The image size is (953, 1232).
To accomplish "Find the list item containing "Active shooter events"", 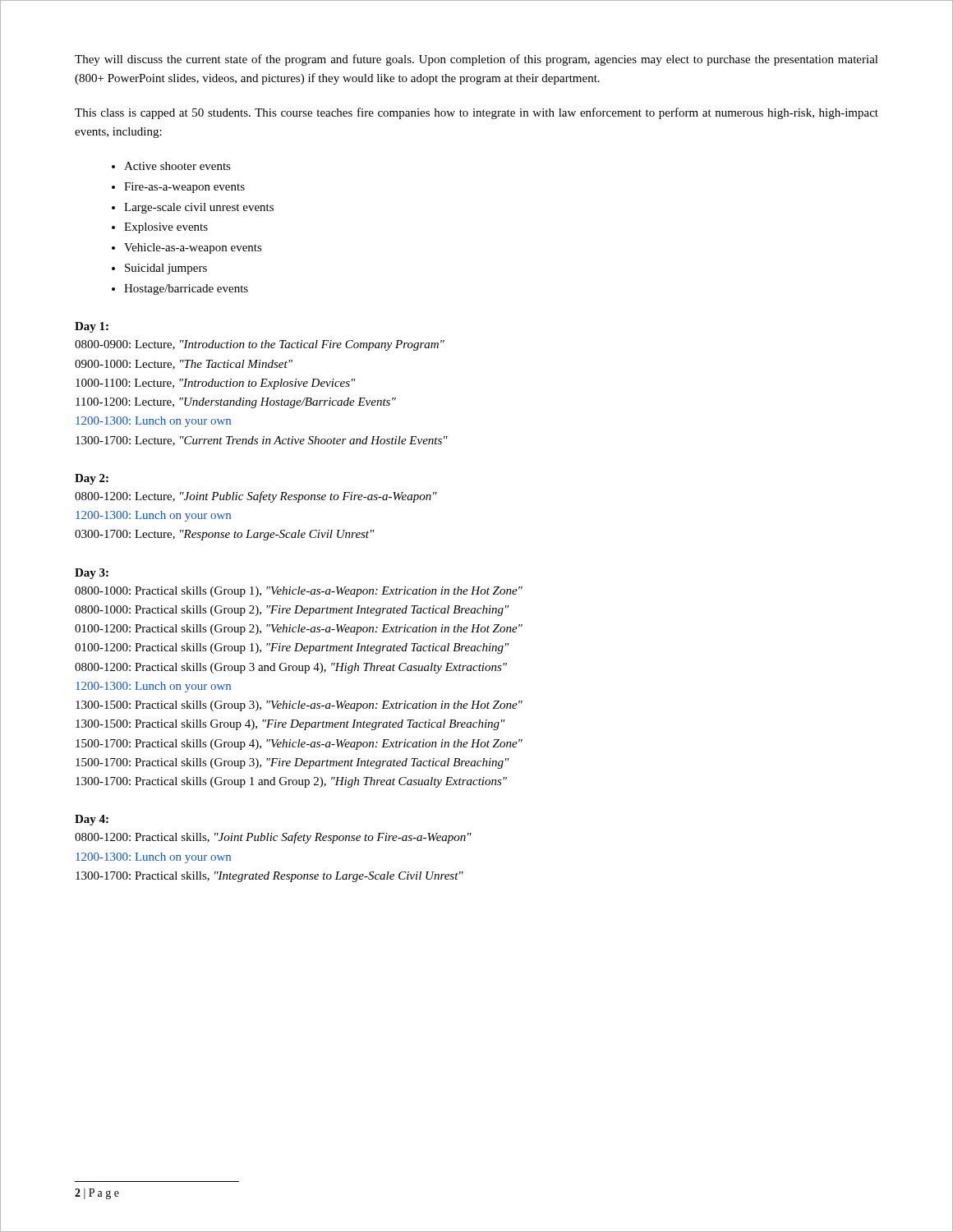I will (x=177, y=166).
